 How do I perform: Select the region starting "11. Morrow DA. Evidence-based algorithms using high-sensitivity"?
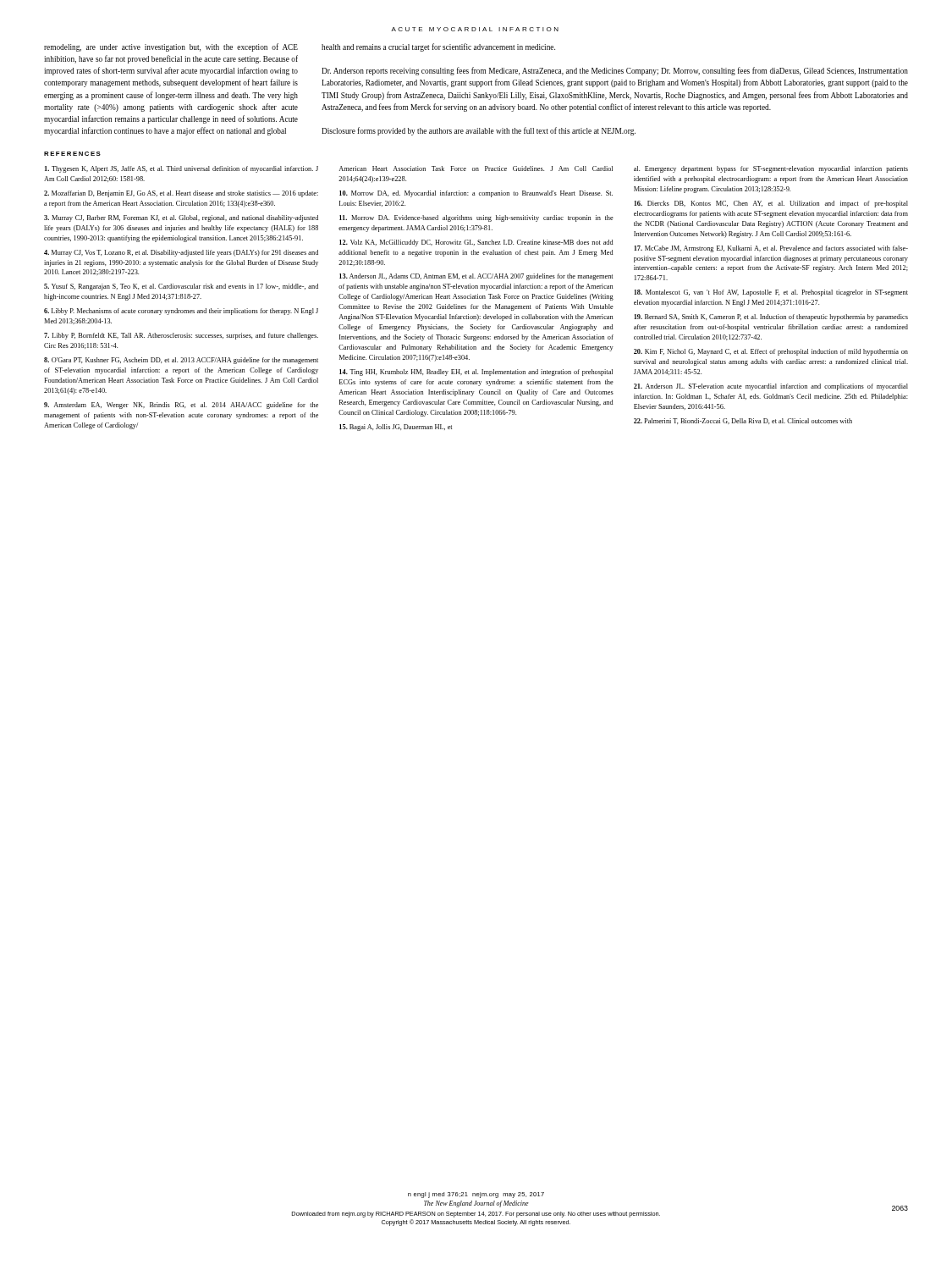click(x=476, y=223)
